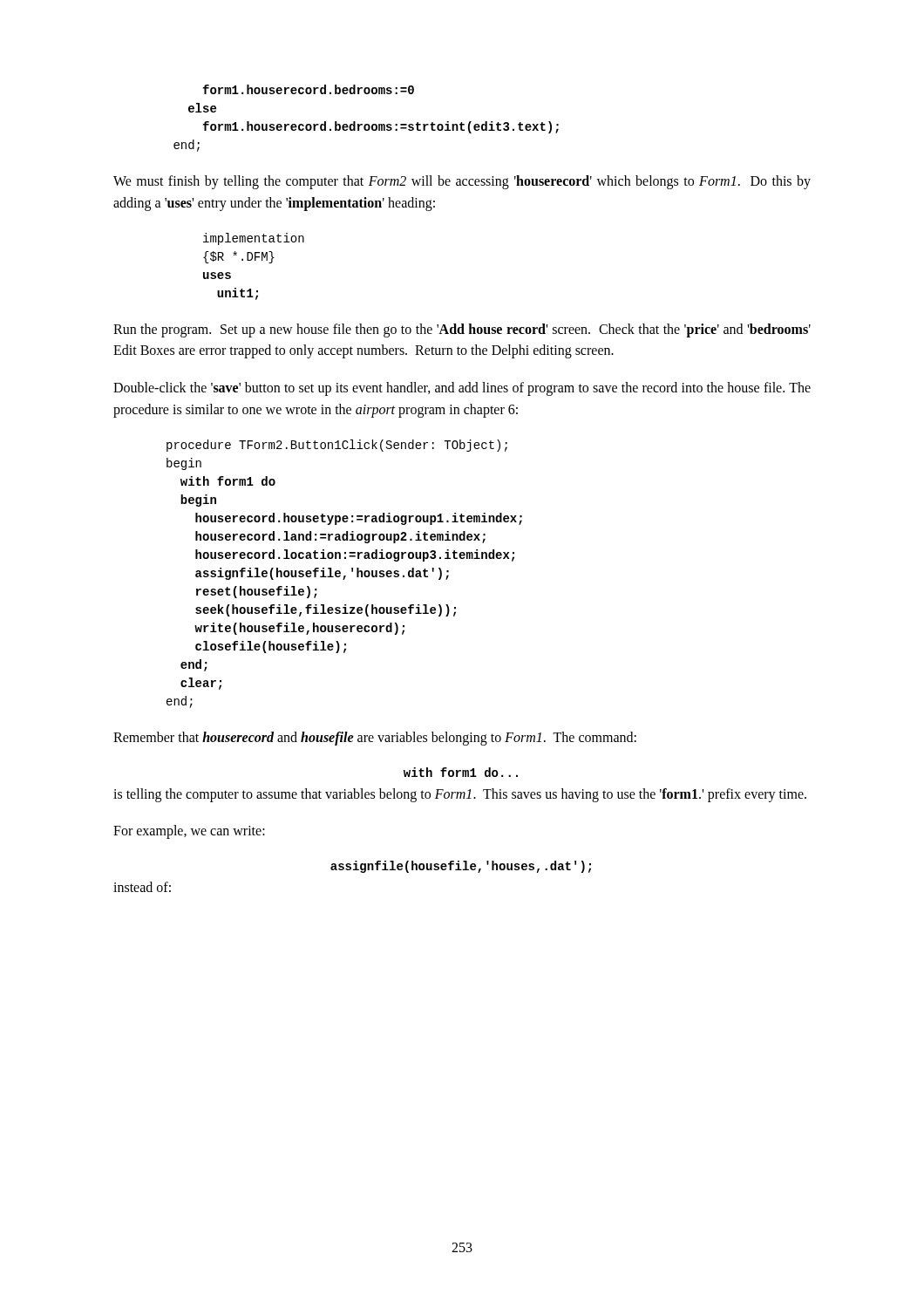Select the text block that says "is telling the computer to assume that variables"
Image resolution: width=924 pixels, height=1308 pixels.
(460, 794)
